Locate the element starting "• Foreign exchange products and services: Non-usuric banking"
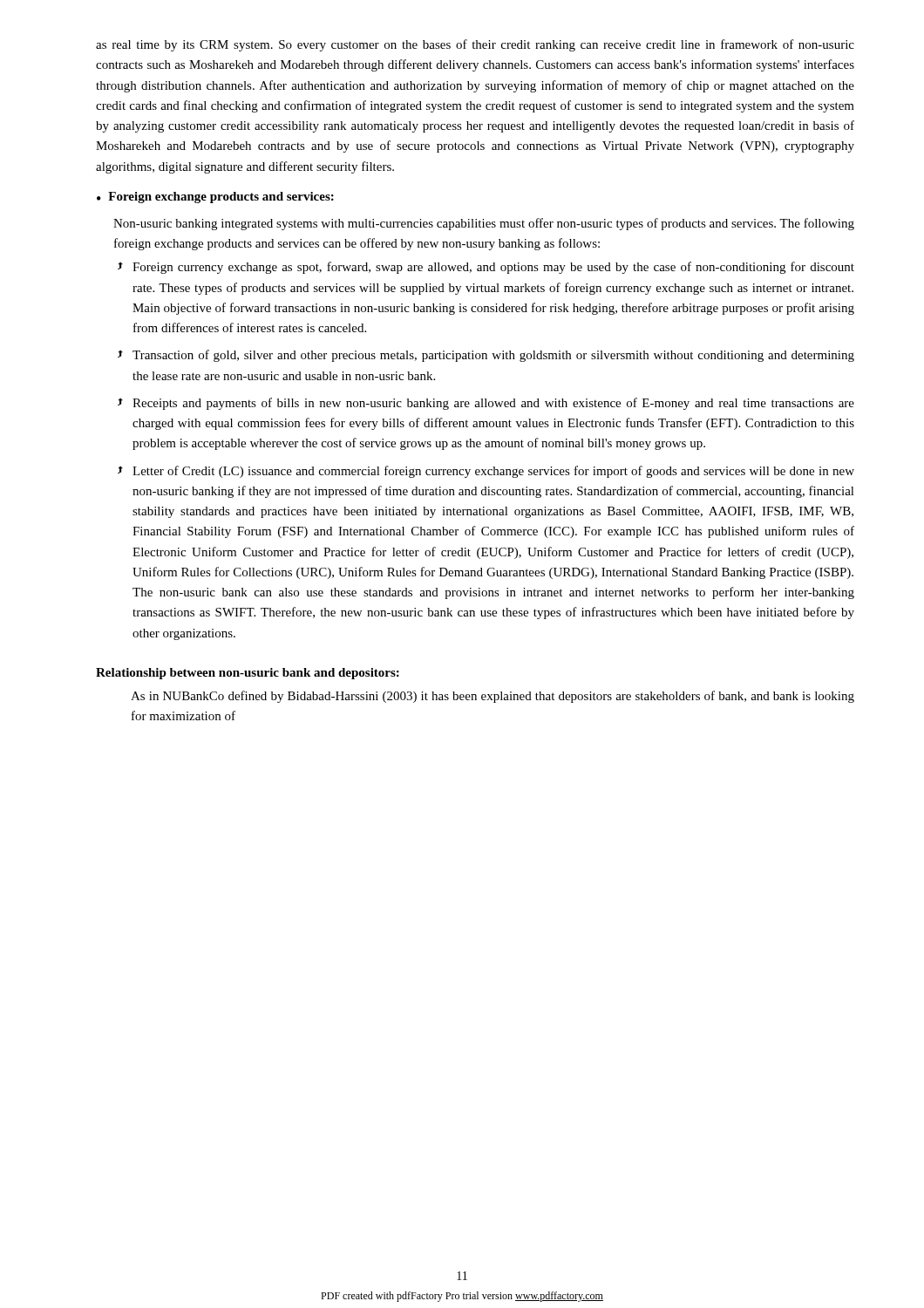 coord(475,416)
